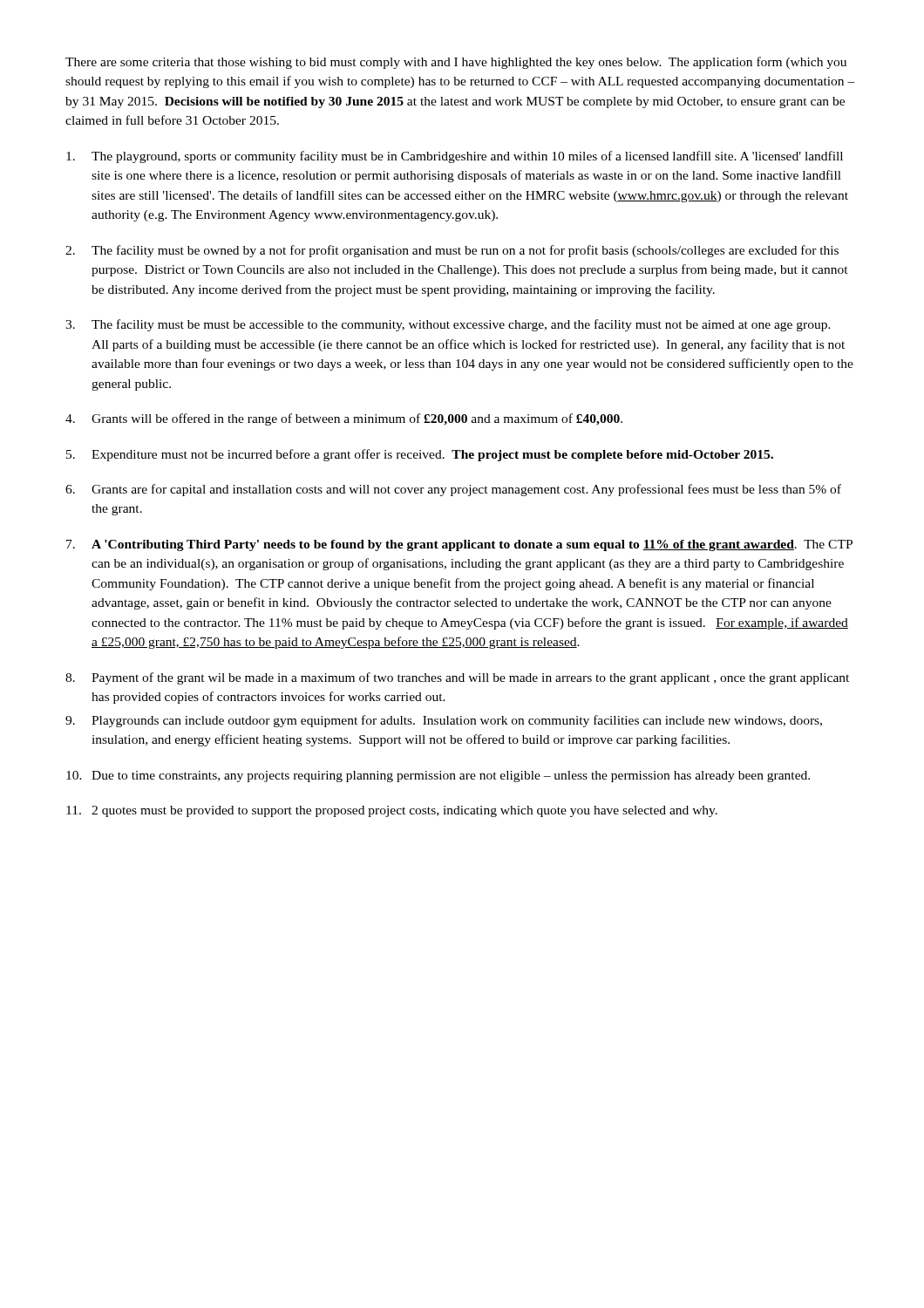Point to the block beginning "3.The facility must be"
924x1308 pixels.
click(x=459, y=354)
